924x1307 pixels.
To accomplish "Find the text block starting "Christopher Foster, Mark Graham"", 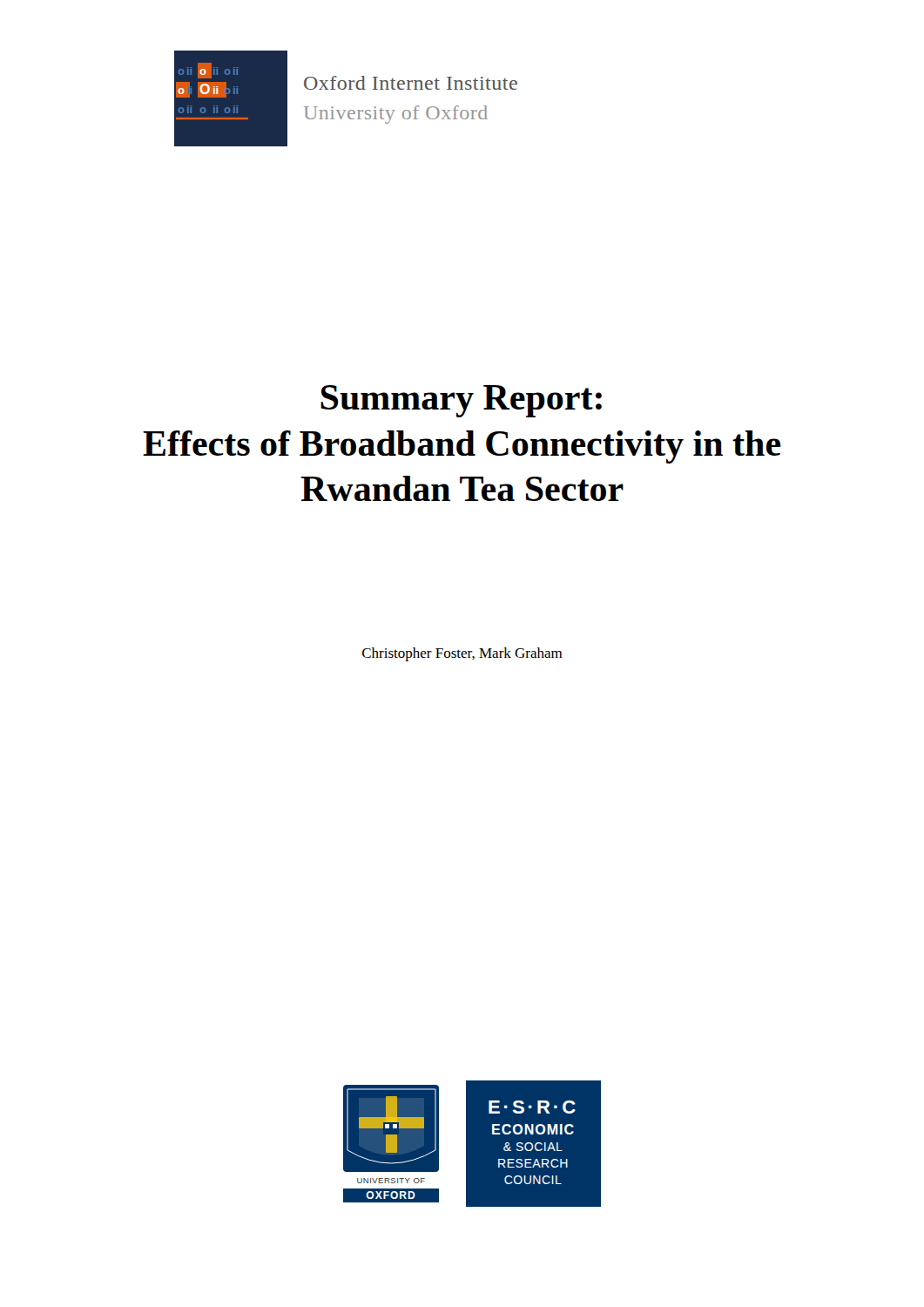I will [x=462, y=654].
